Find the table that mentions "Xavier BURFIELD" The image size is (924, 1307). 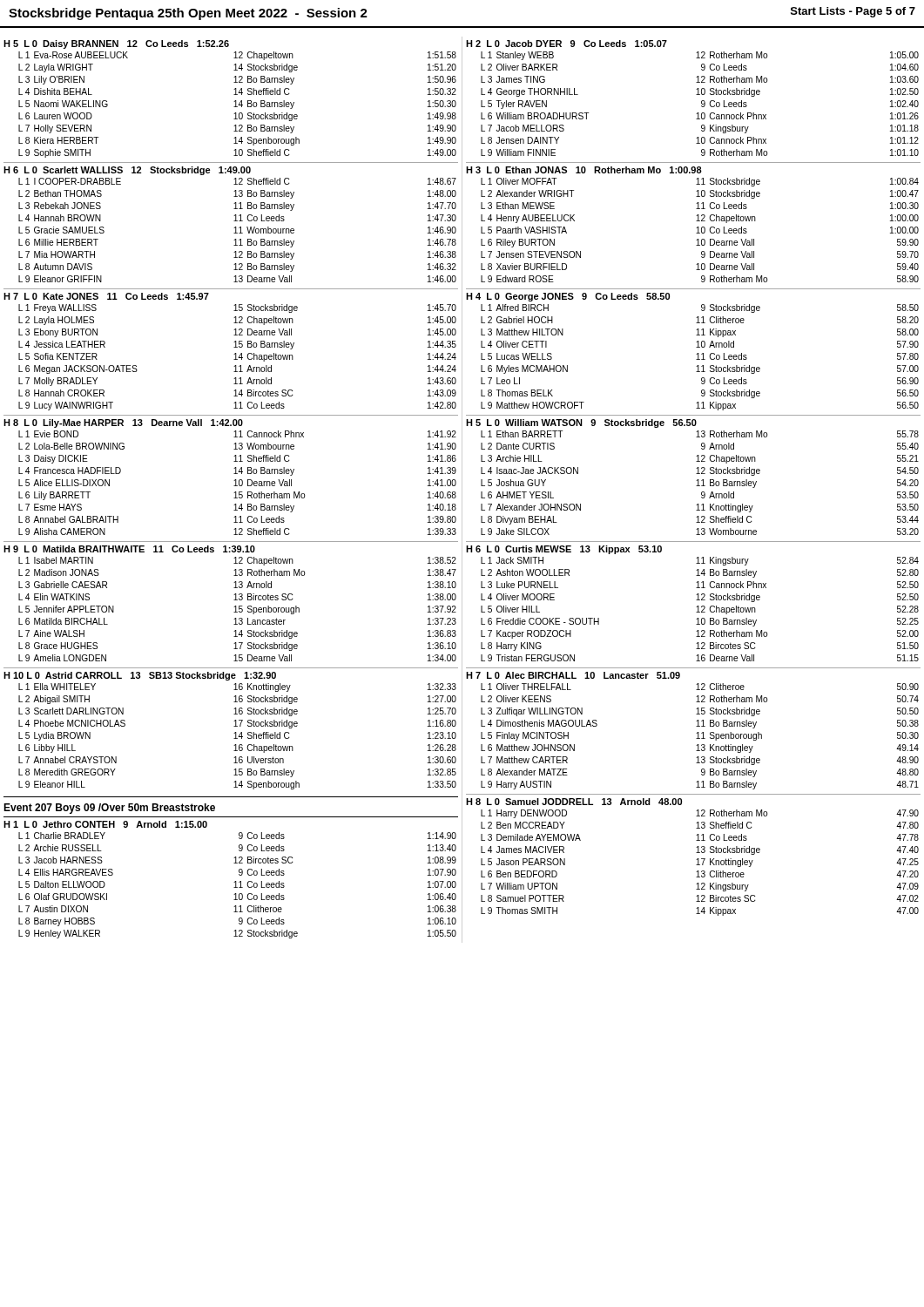[693, 225]
